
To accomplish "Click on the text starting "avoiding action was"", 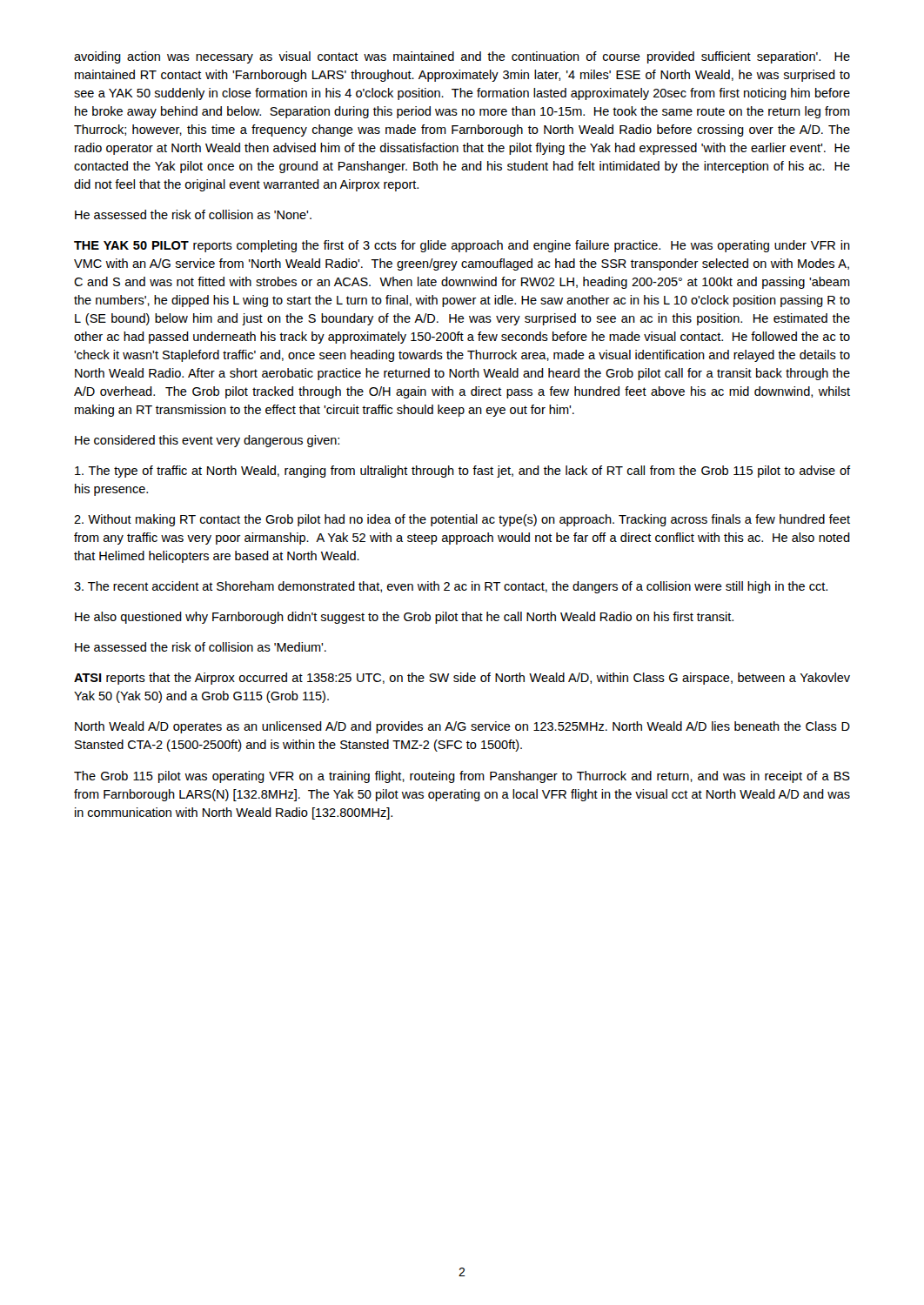I will pos(462,121).
